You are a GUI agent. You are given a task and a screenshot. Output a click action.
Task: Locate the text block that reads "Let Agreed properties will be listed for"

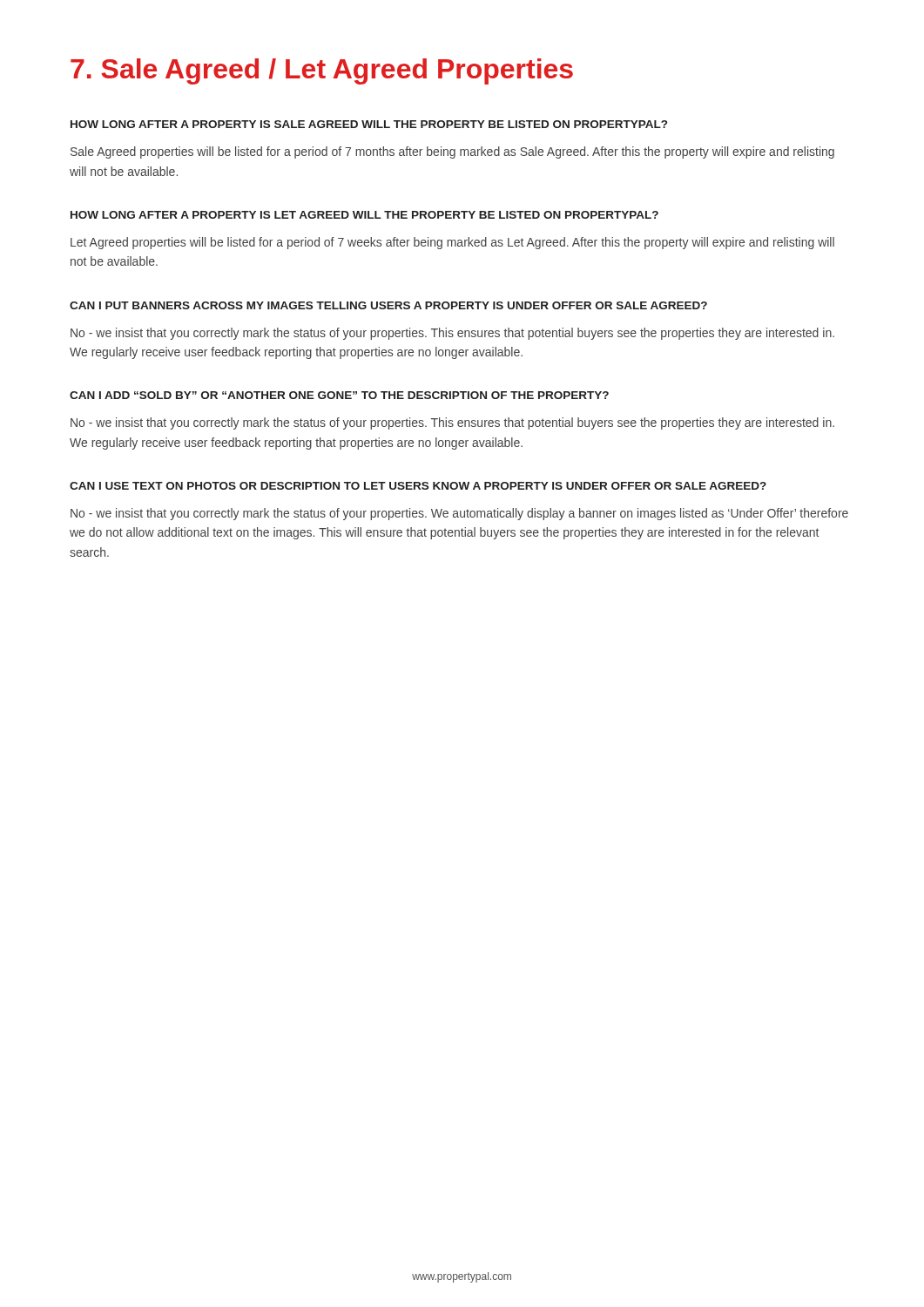click(x=462, y=252)
